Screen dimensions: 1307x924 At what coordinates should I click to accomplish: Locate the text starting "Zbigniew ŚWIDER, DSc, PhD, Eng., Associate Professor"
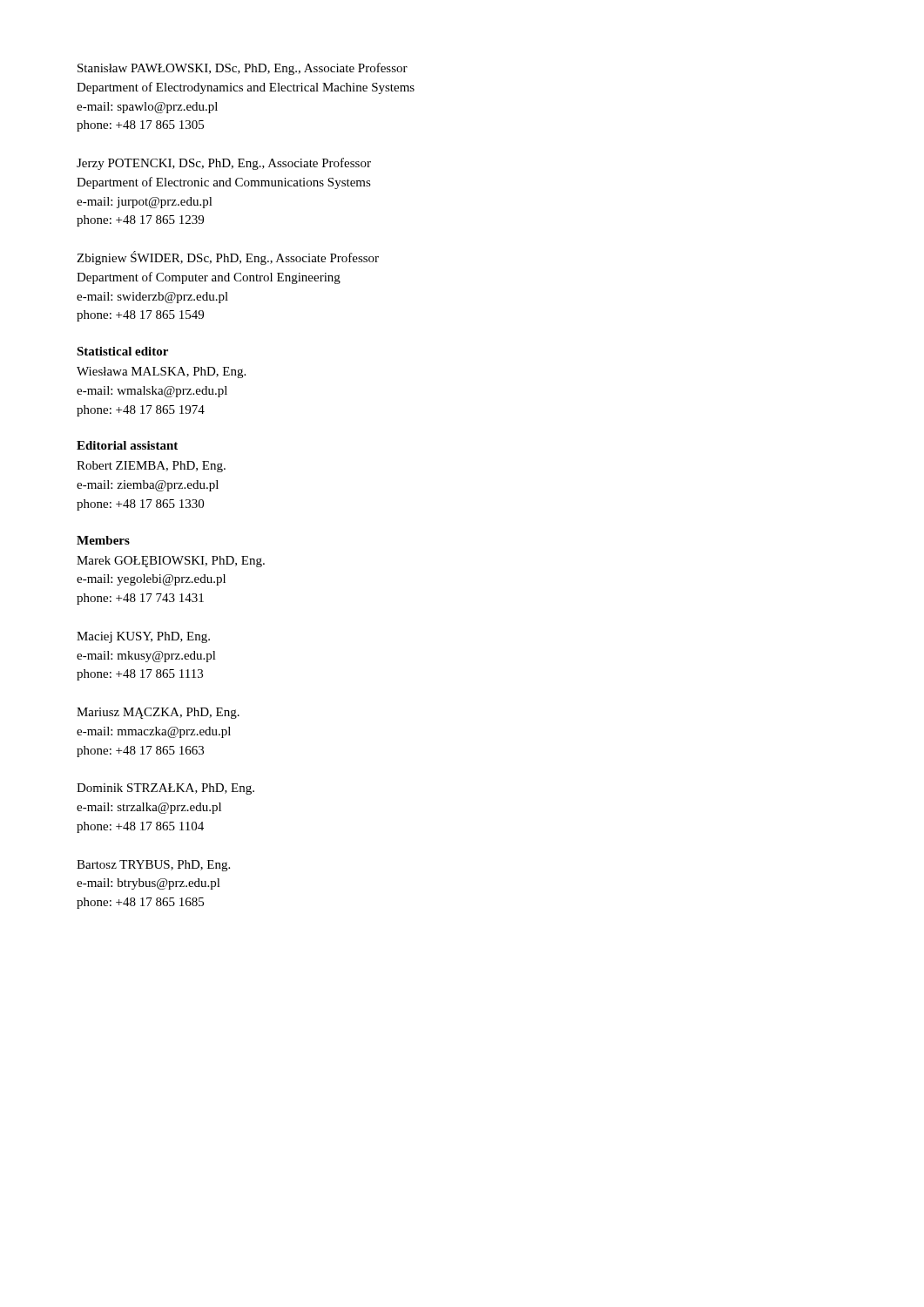pyautogui.click(x=228, y=286)
